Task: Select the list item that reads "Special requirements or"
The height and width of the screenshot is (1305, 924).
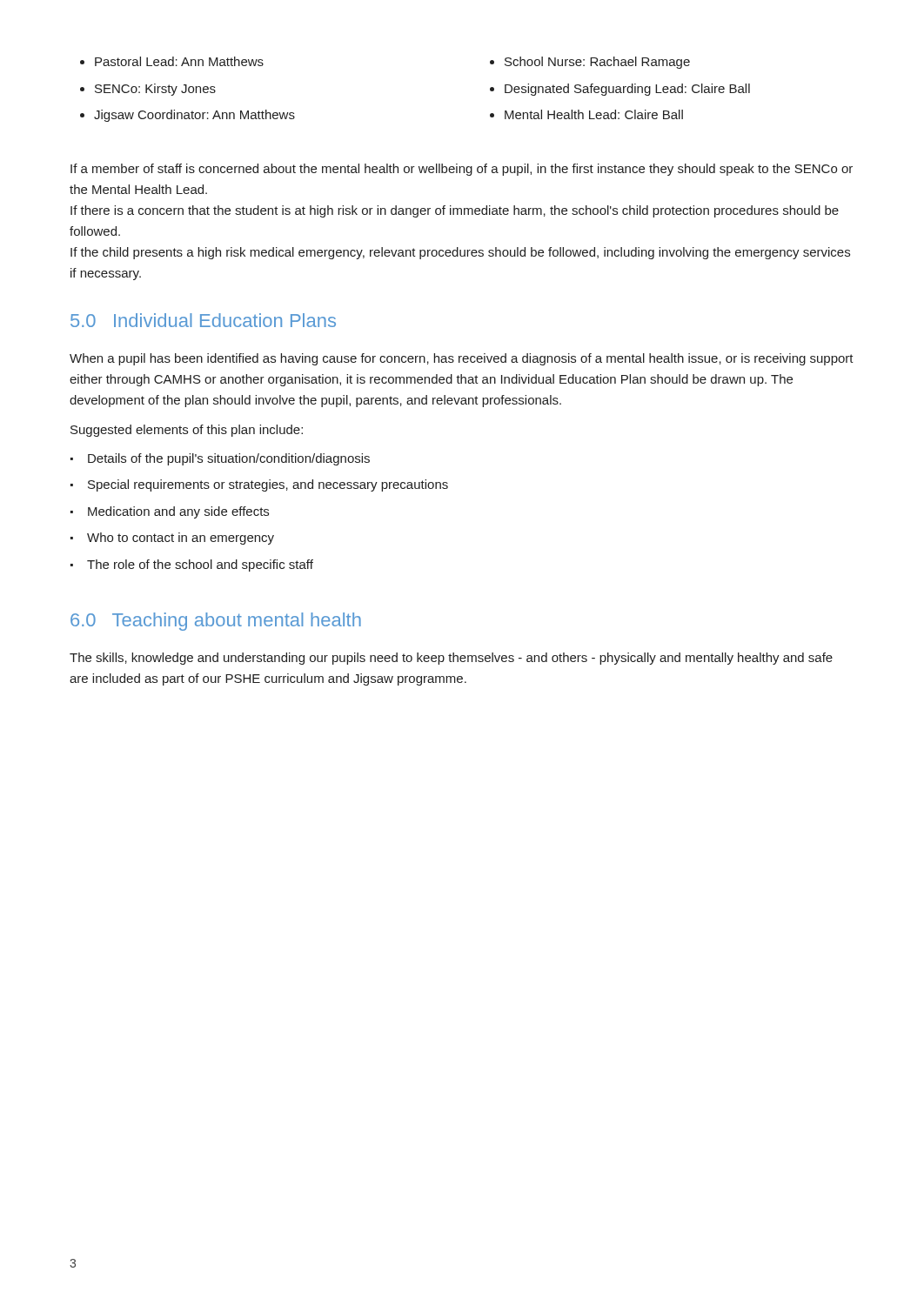Action: (x=259, y=485)
